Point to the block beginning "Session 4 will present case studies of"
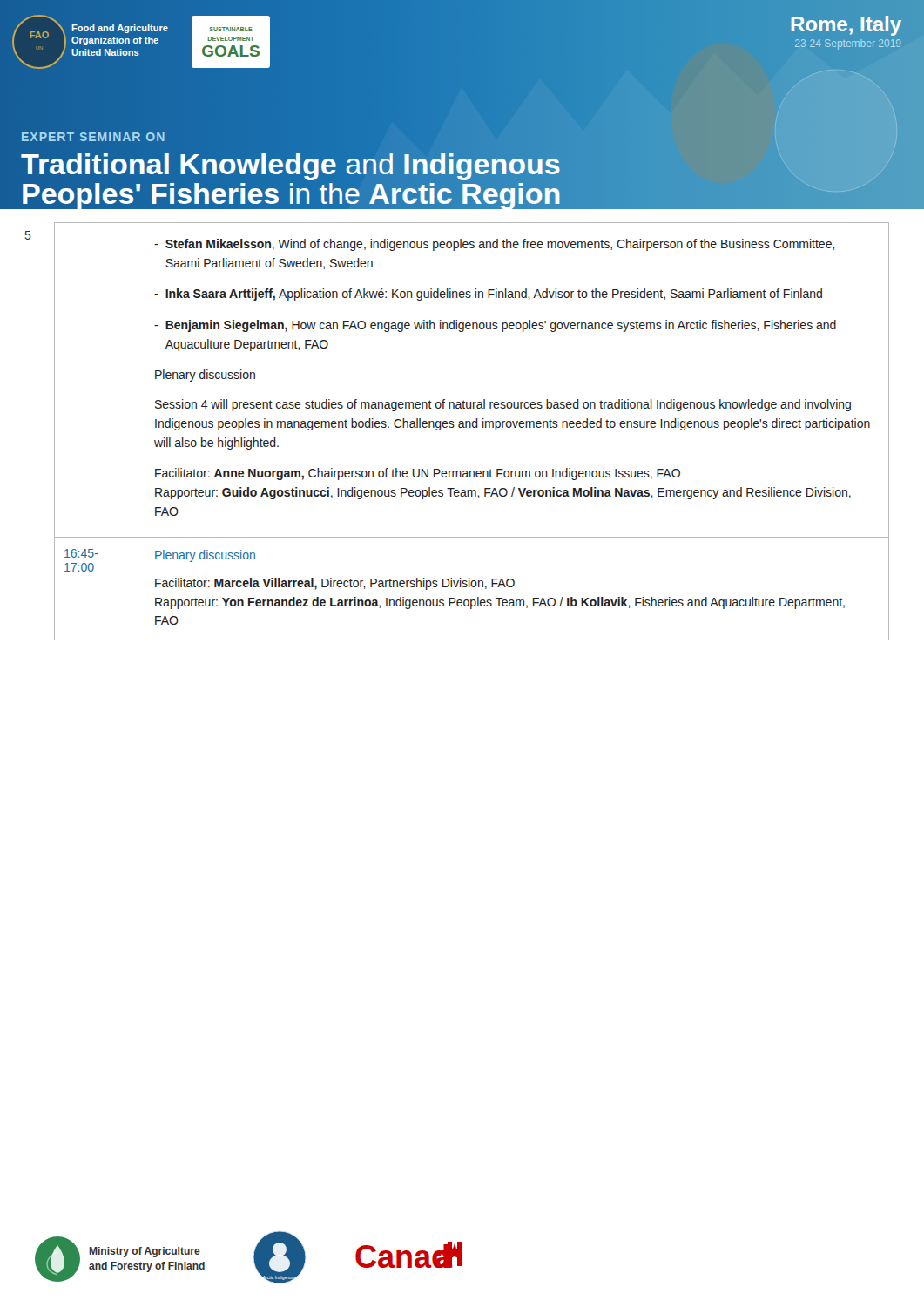The height and width of the screenshot is (1307, 924). pos(512,423)
